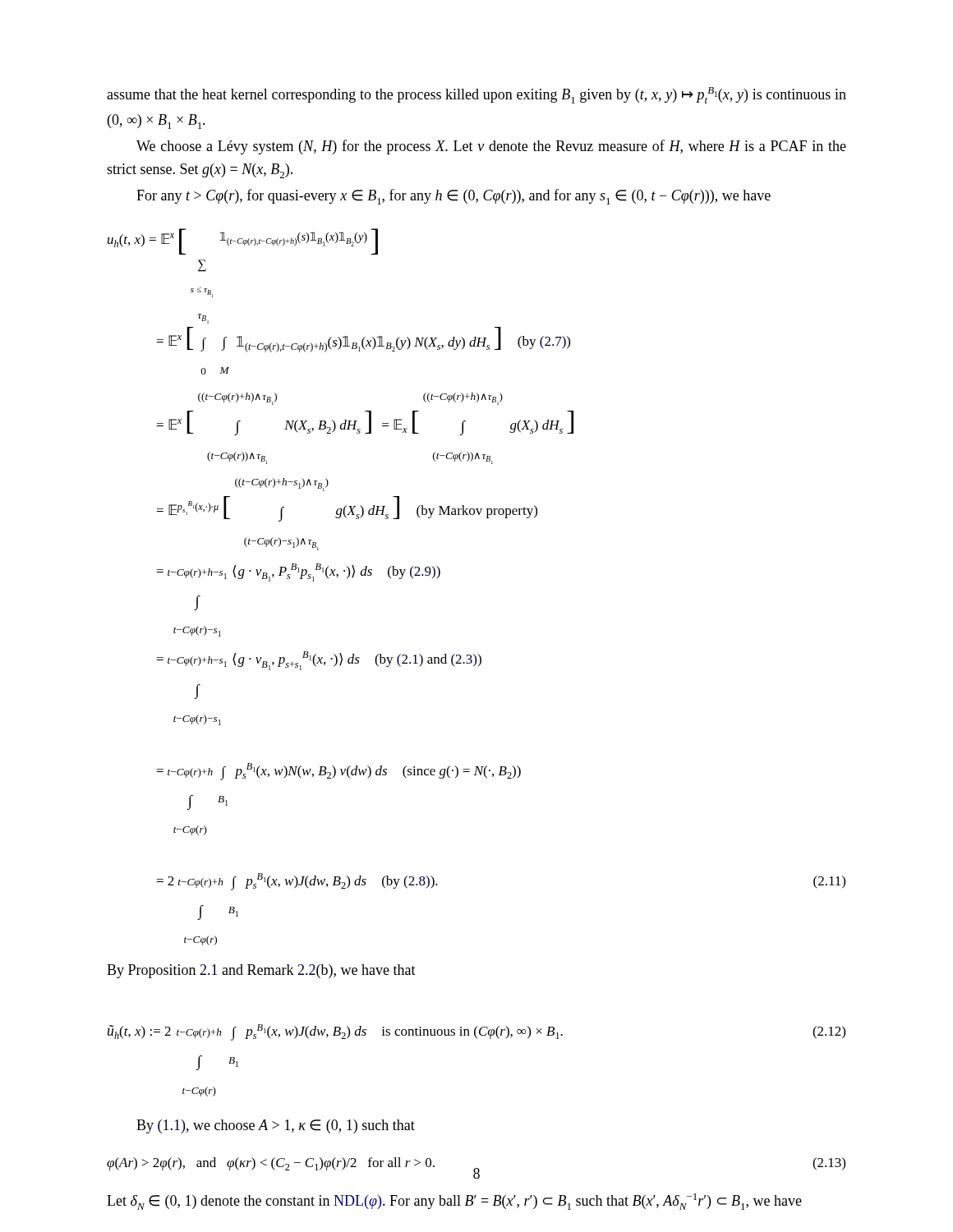
Task: Locate the text block that reads "Let δN ∈ (0, 1) denote the constant"
Action: coord(454,1201)
